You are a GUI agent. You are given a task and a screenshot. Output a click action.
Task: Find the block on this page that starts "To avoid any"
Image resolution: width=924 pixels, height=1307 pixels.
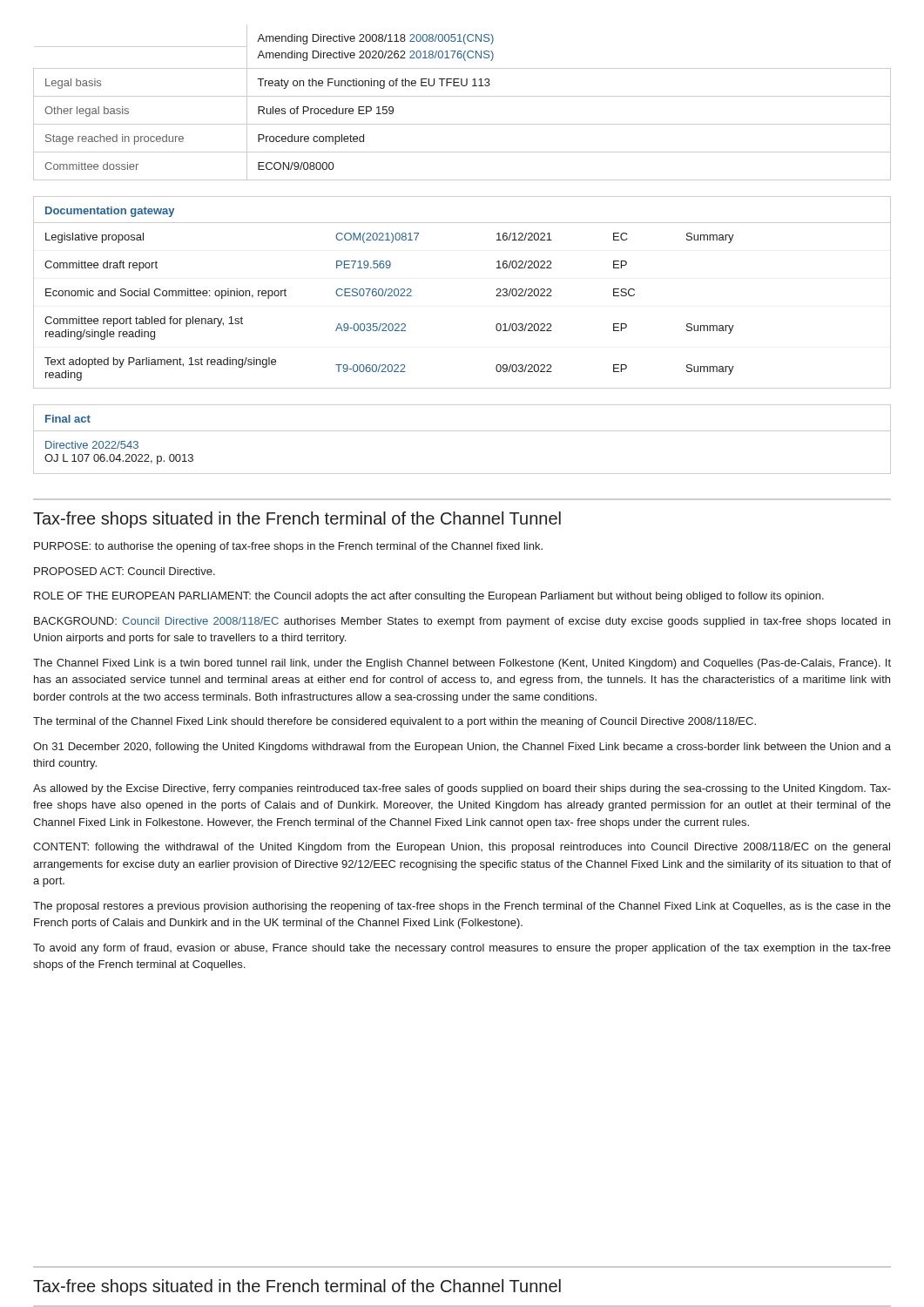462,956
